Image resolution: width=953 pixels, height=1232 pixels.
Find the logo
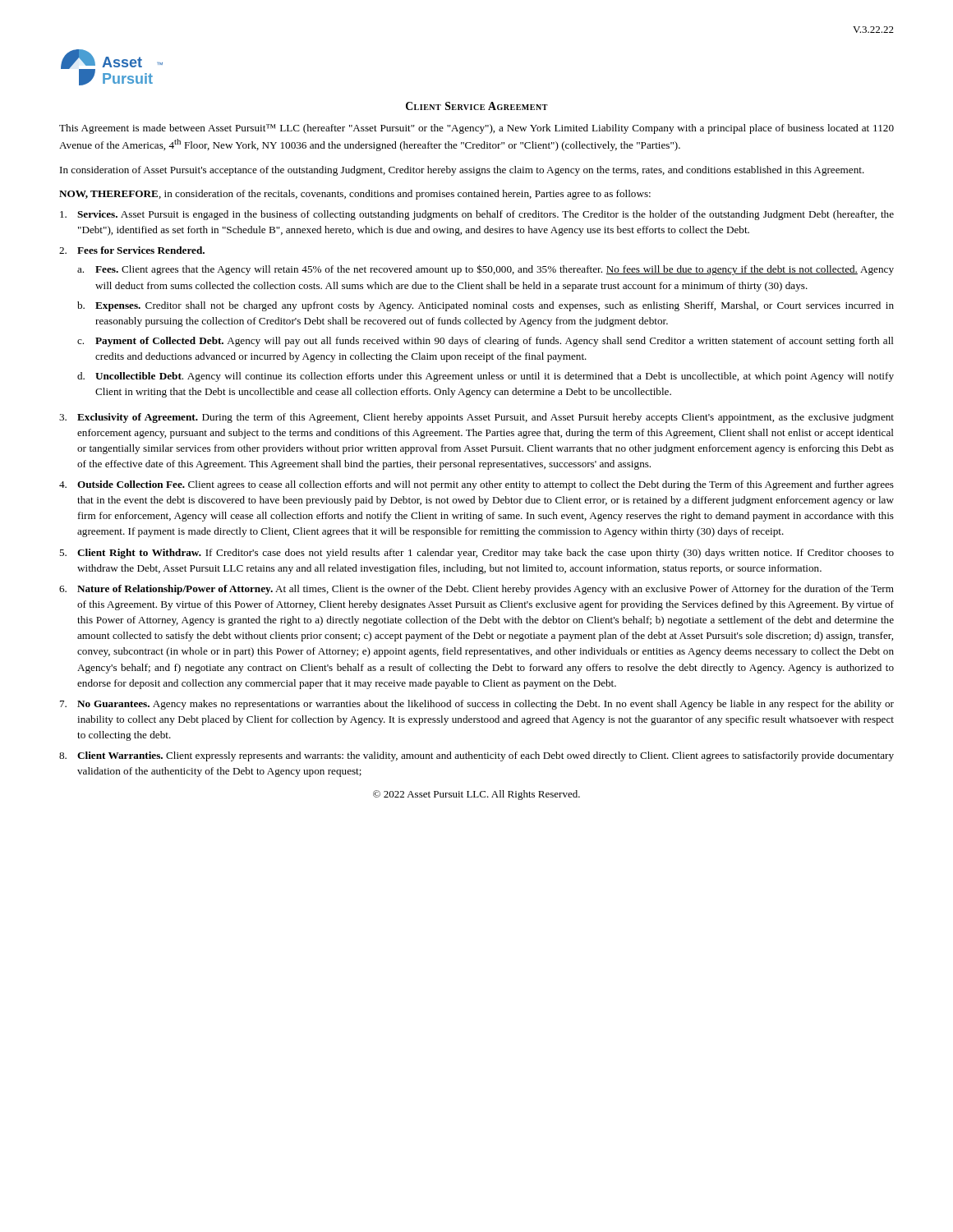point(476,71)
